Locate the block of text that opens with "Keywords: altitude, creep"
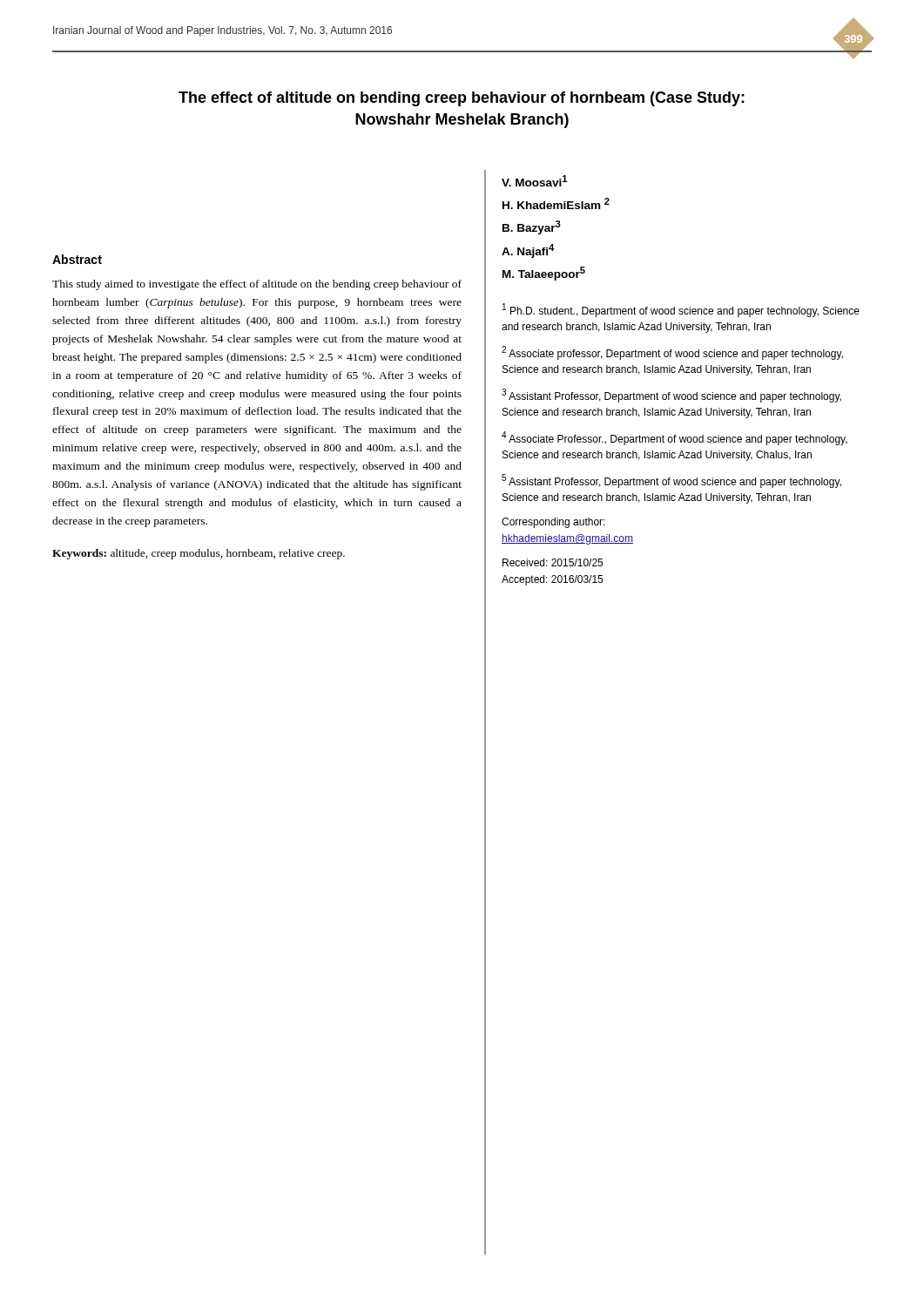The height and width of the screenshot is (1307, 924). 199,553
